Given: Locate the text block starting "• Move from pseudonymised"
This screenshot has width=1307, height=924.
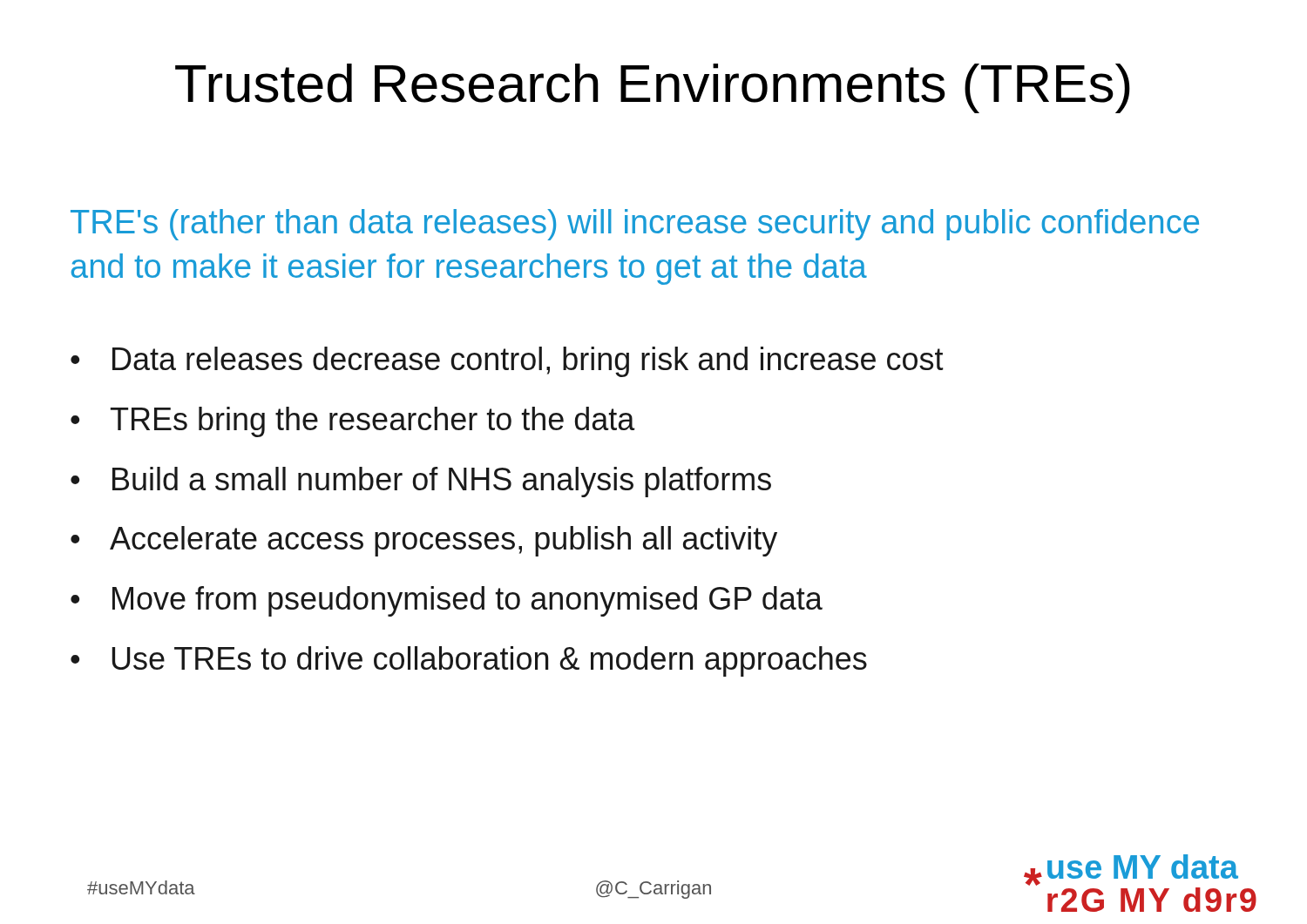Looking at the screenshot, I should pos(446,600).
